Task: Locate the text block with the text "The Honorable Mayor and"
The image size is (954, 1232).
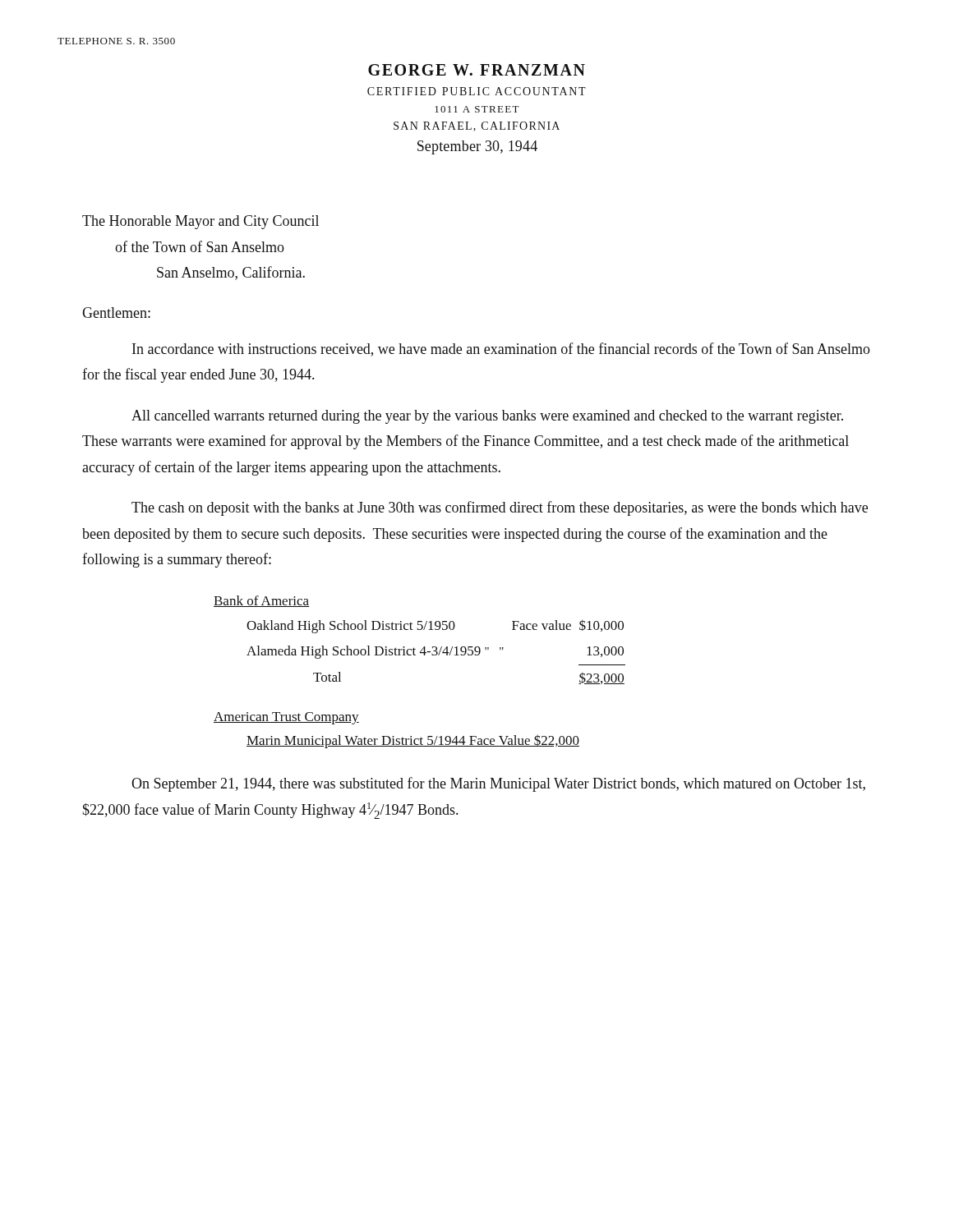Action: tap(201, 250)
